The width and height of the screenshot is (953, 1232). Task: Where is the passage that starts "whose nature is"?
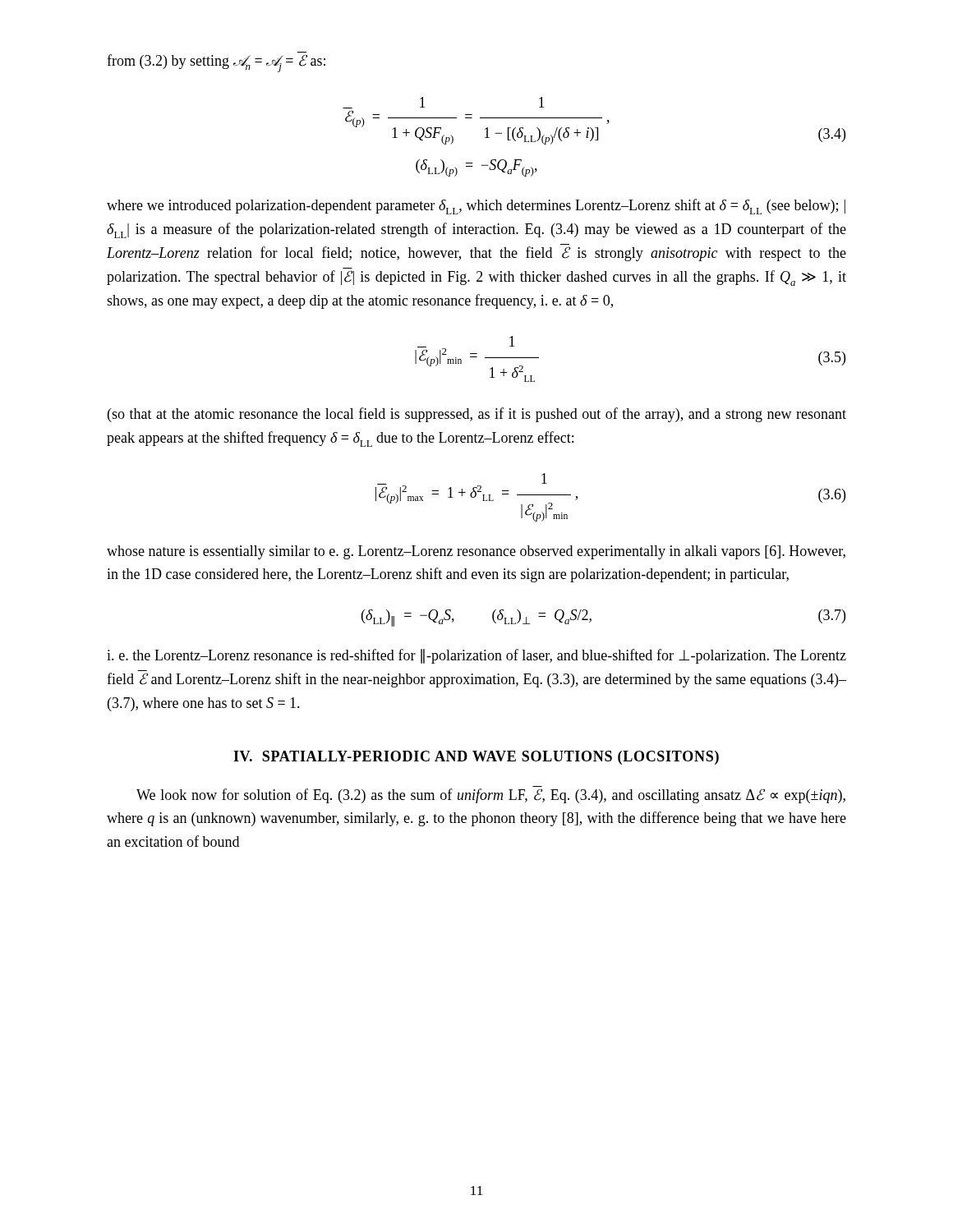pyautogui.click(x=476, y=563)
